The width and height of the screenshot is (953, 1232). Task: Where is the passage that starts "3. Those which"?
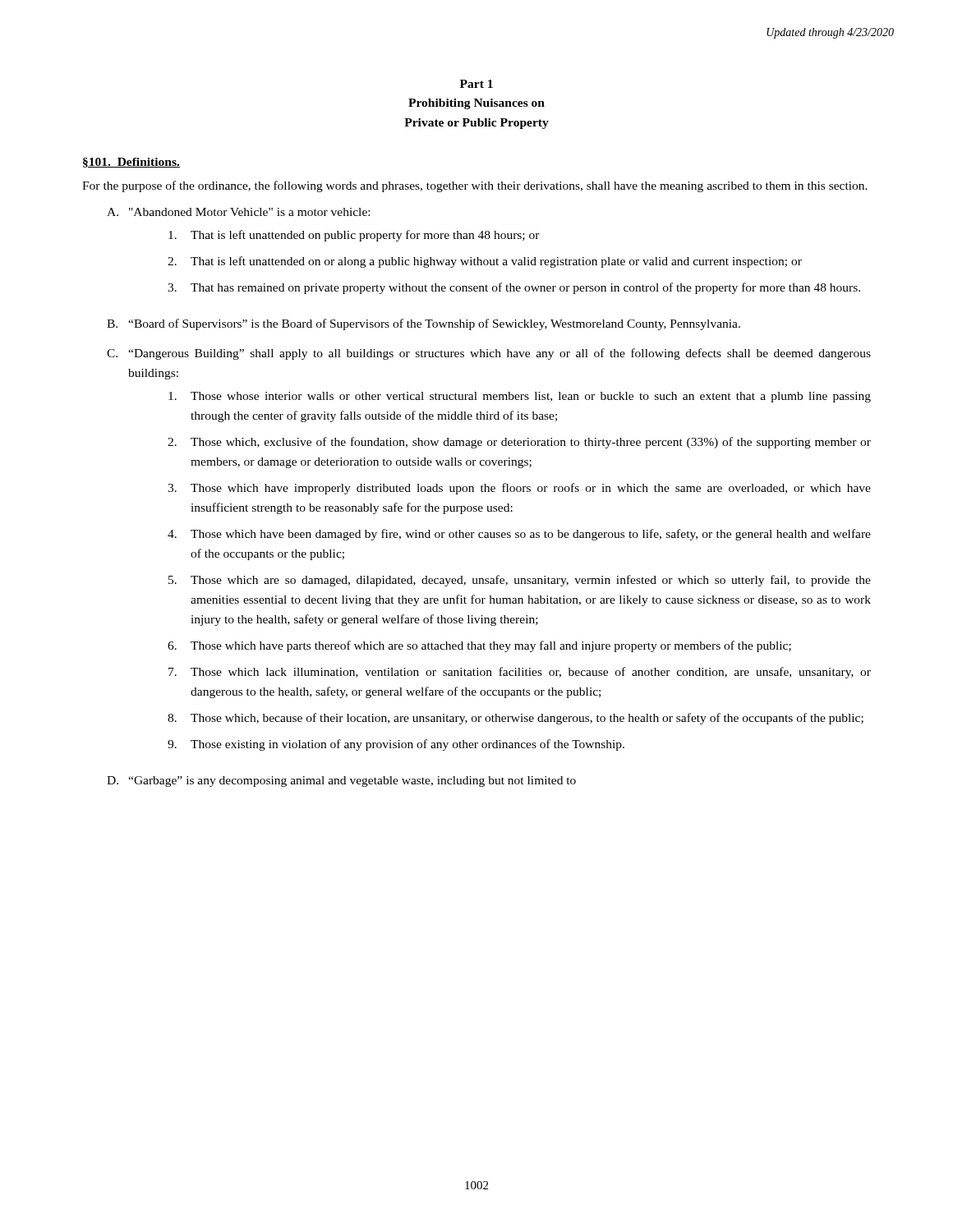[519, 498]
